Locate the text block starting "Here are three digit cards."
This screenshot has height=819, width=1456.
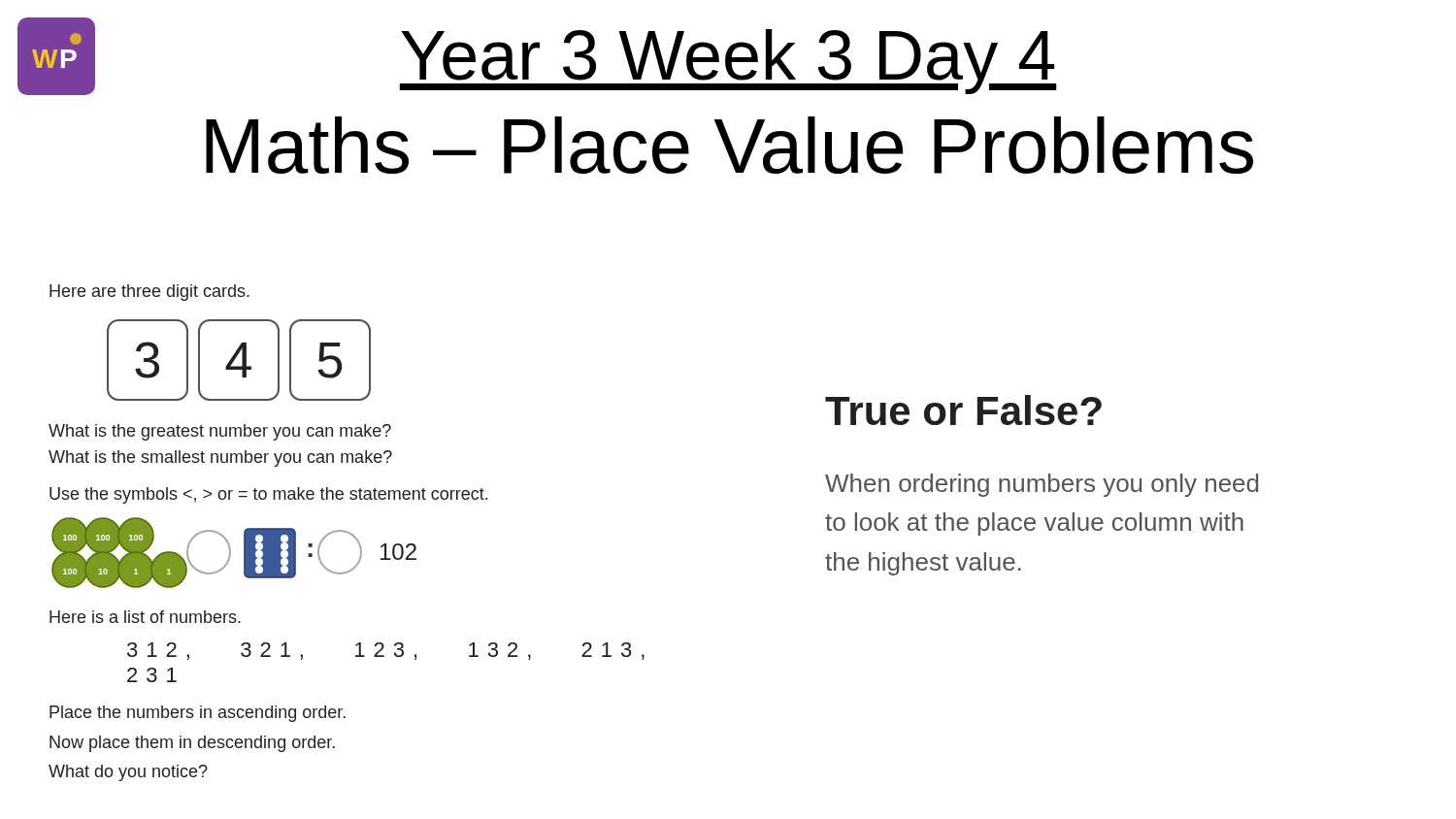click(150, 291)
